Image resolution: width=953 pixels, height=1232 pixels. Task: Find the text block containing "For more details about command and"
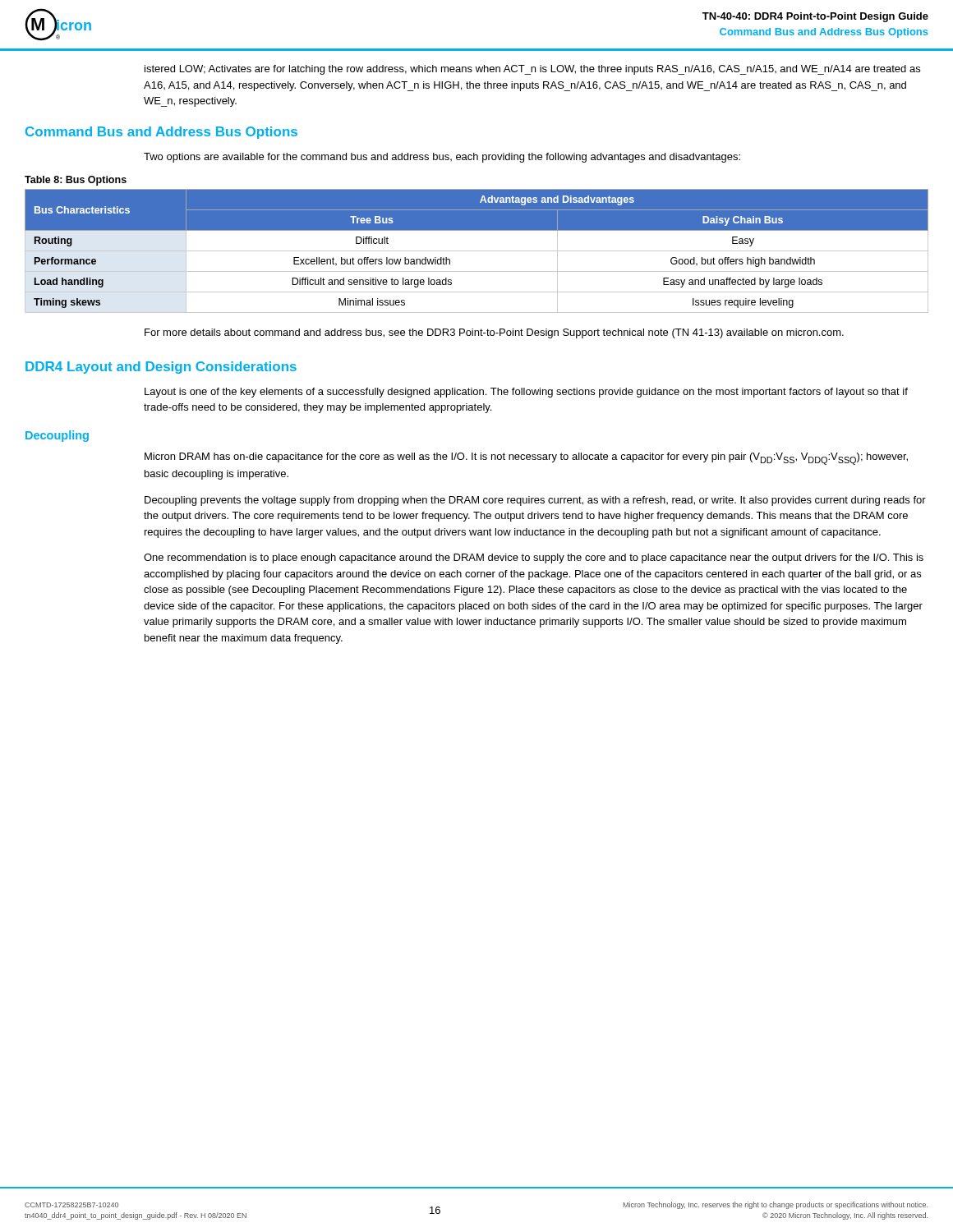(x=494, y=332)
